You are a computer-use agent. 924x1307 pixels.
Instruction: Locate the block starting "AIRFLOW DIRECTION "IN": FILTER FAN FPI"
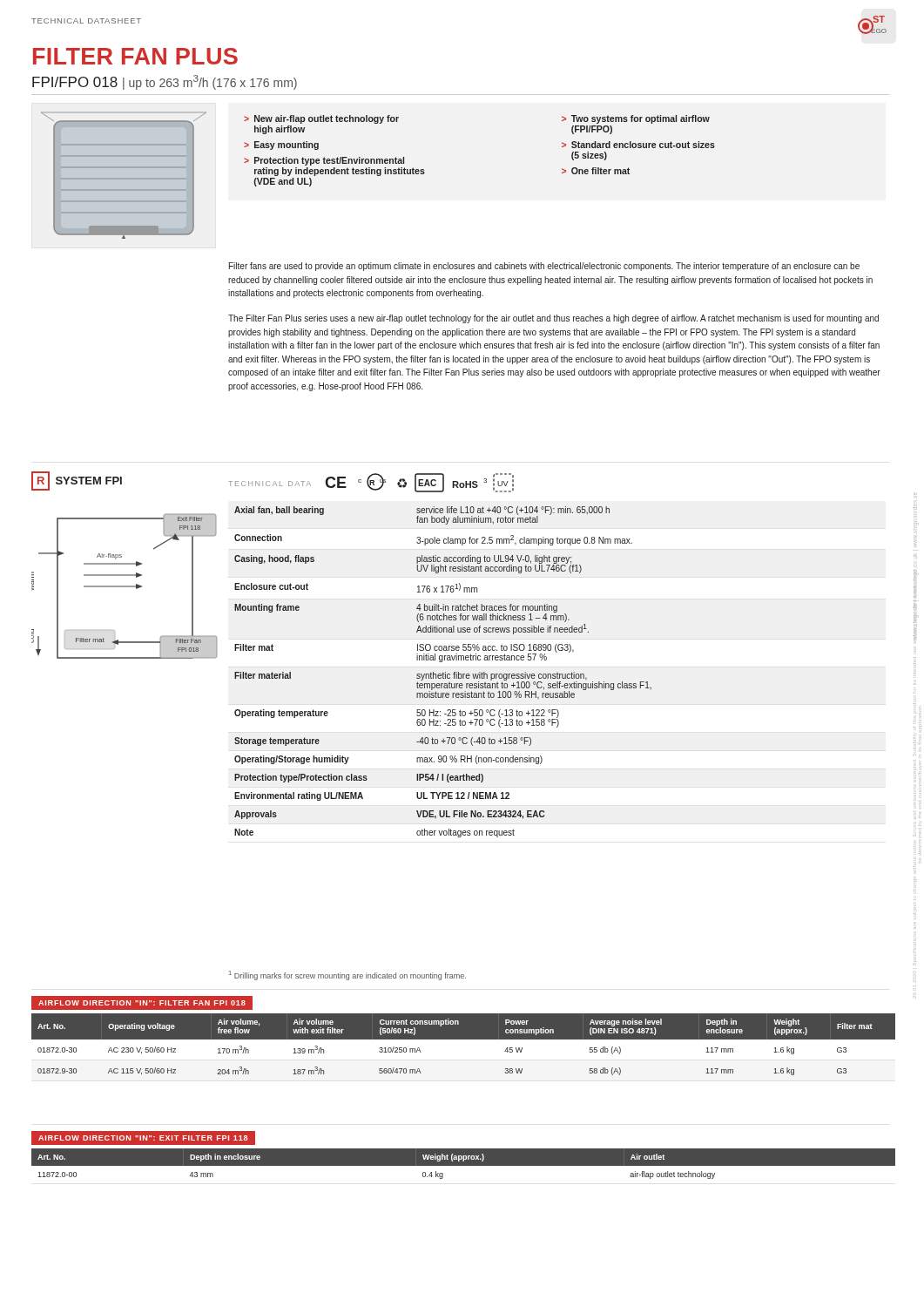[x=142, y=1003]
